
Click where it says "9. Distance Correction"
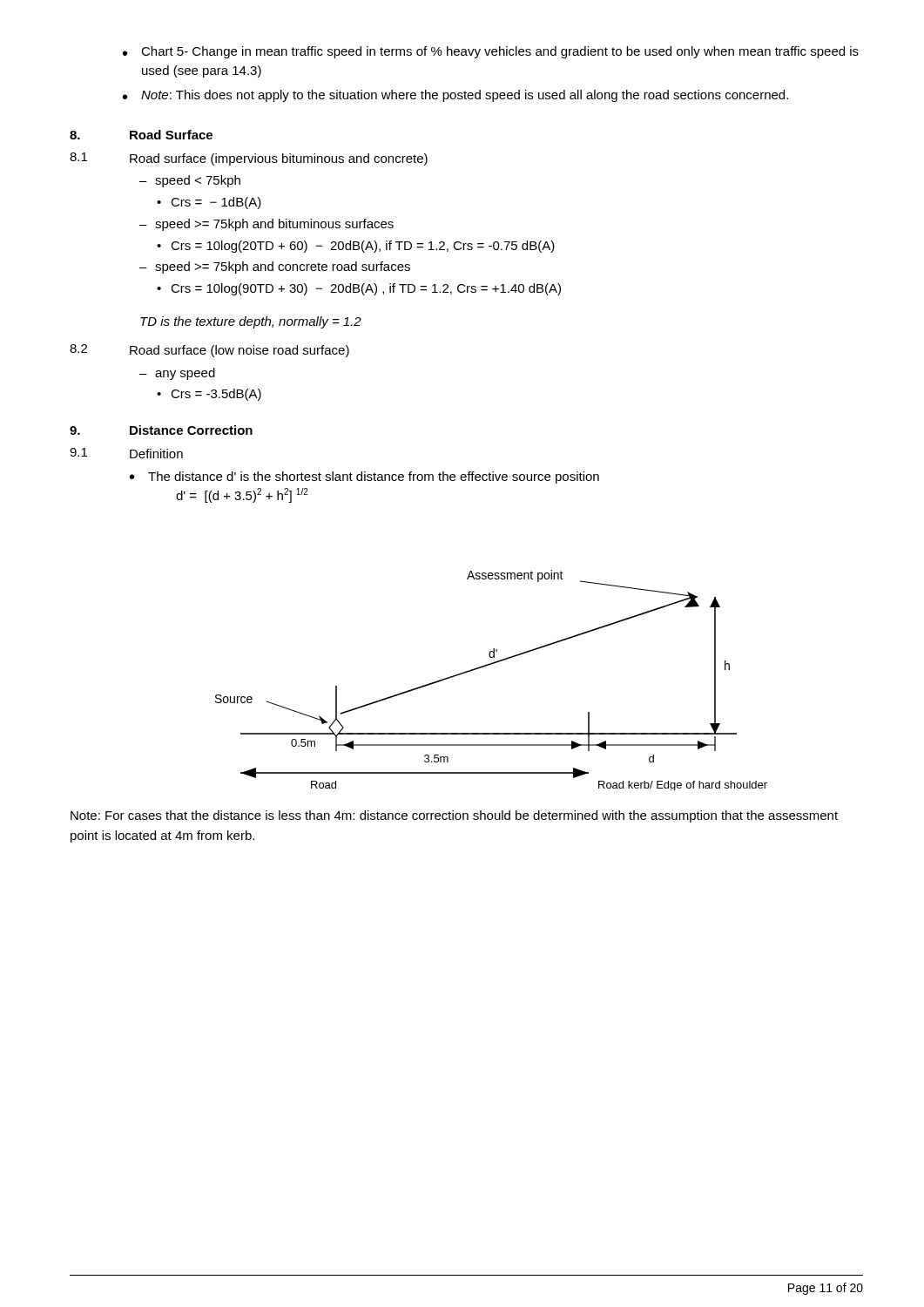(161, 430)
